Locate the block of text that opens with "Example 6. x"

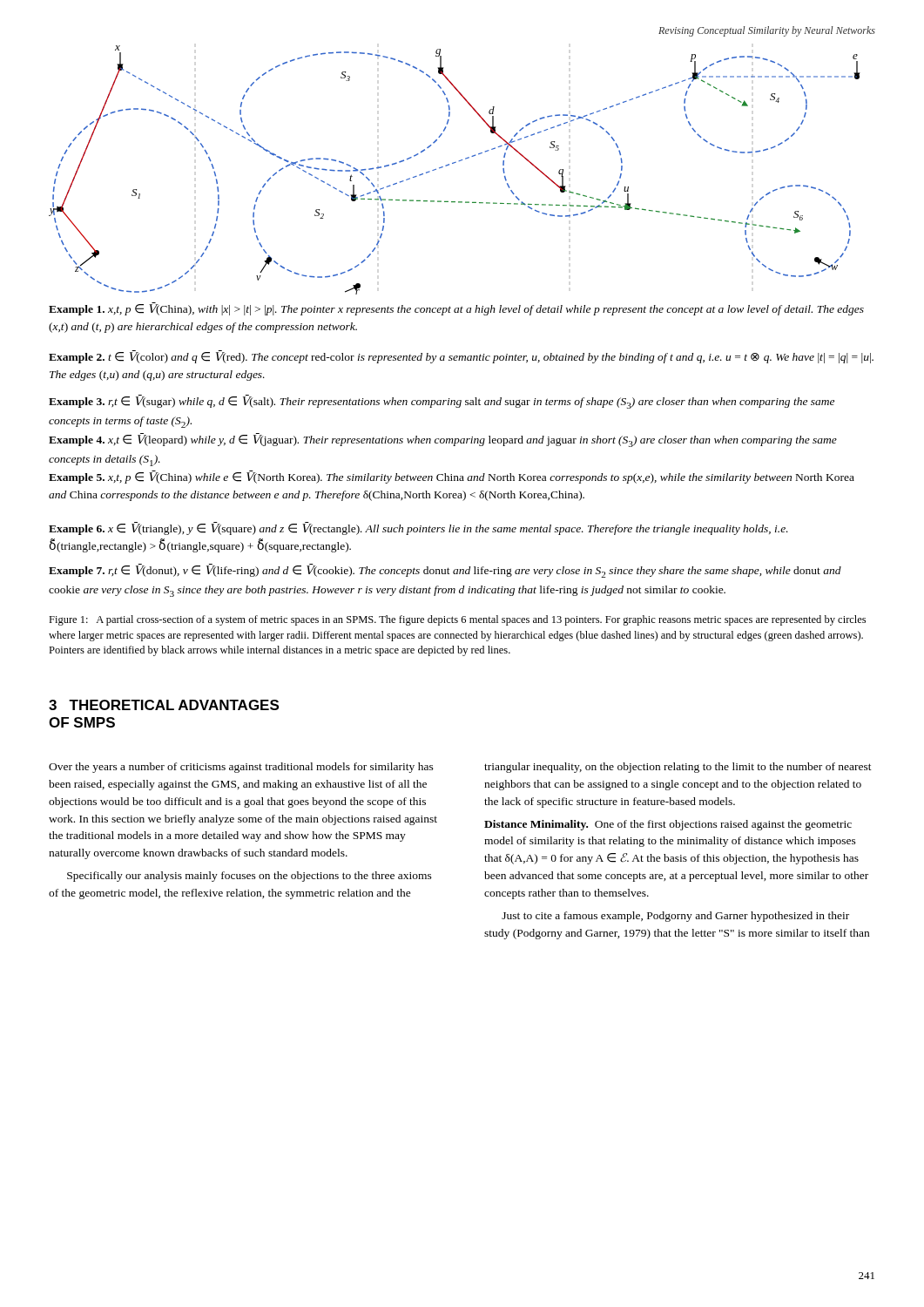coord(462,537)
